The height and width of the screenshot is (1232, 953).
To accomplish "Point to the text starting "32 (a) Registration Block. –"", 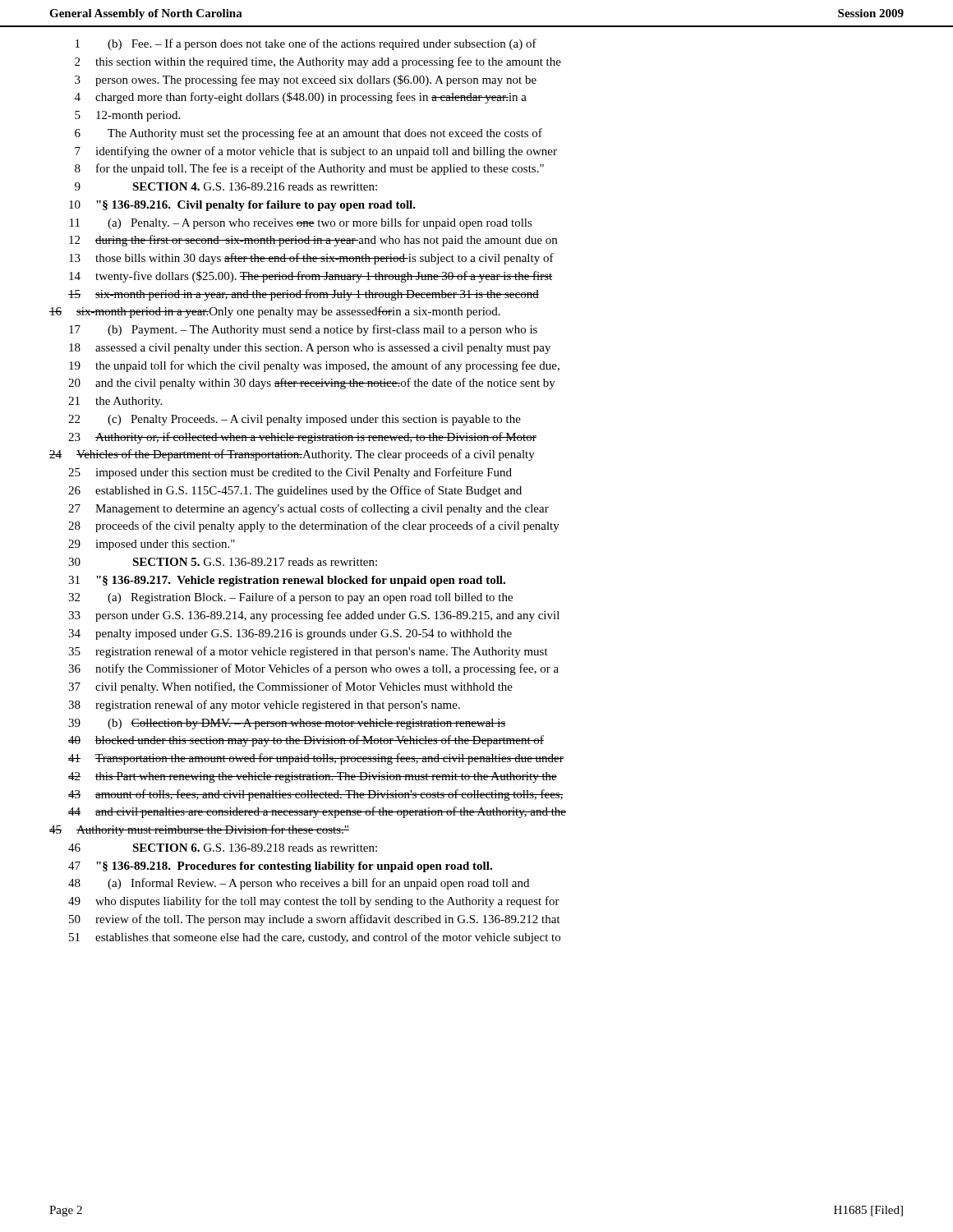I will [x=476, y=652].
